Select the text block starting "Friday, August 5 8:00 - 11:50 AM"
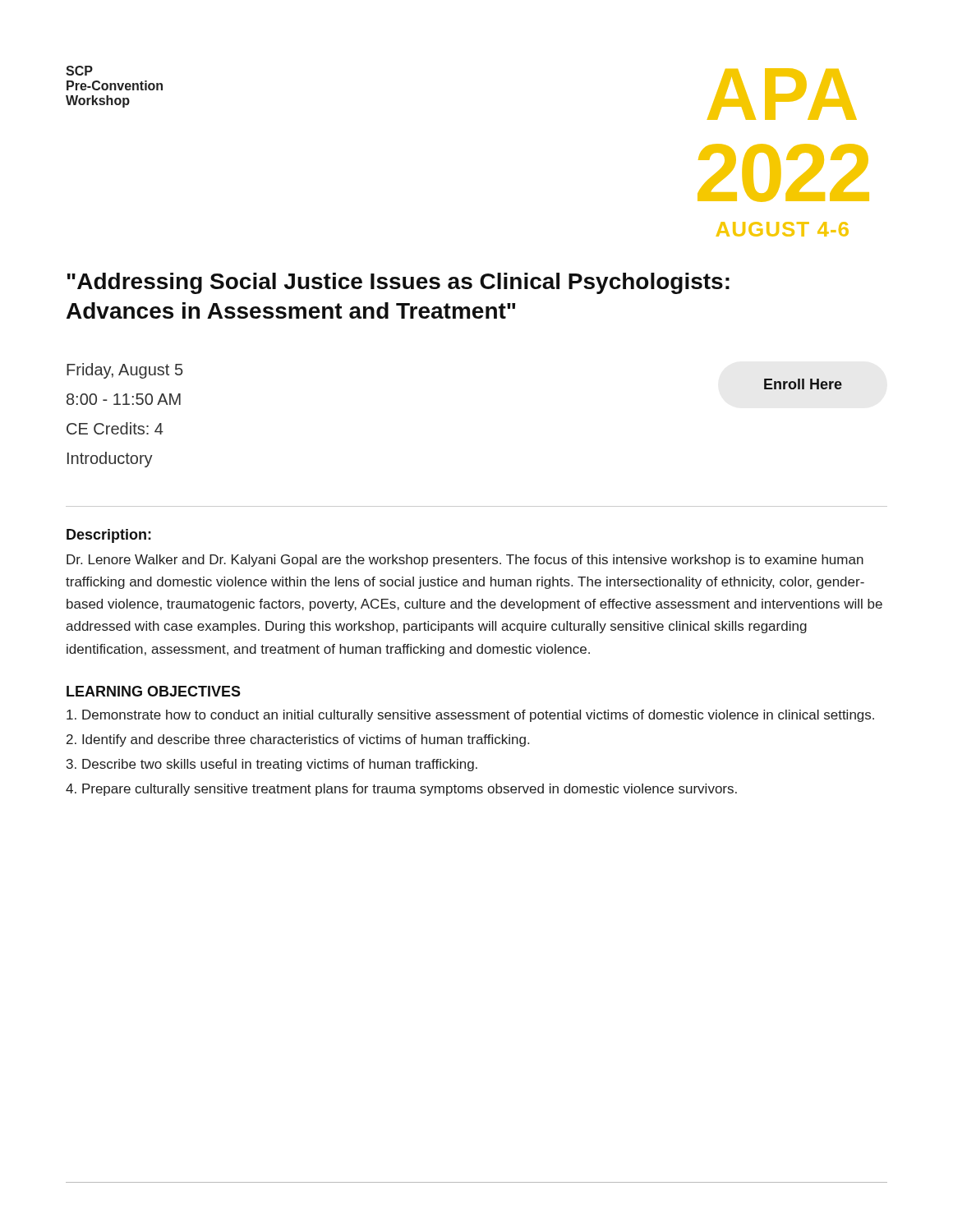953x1232 pixels. [x=125, y=414]
